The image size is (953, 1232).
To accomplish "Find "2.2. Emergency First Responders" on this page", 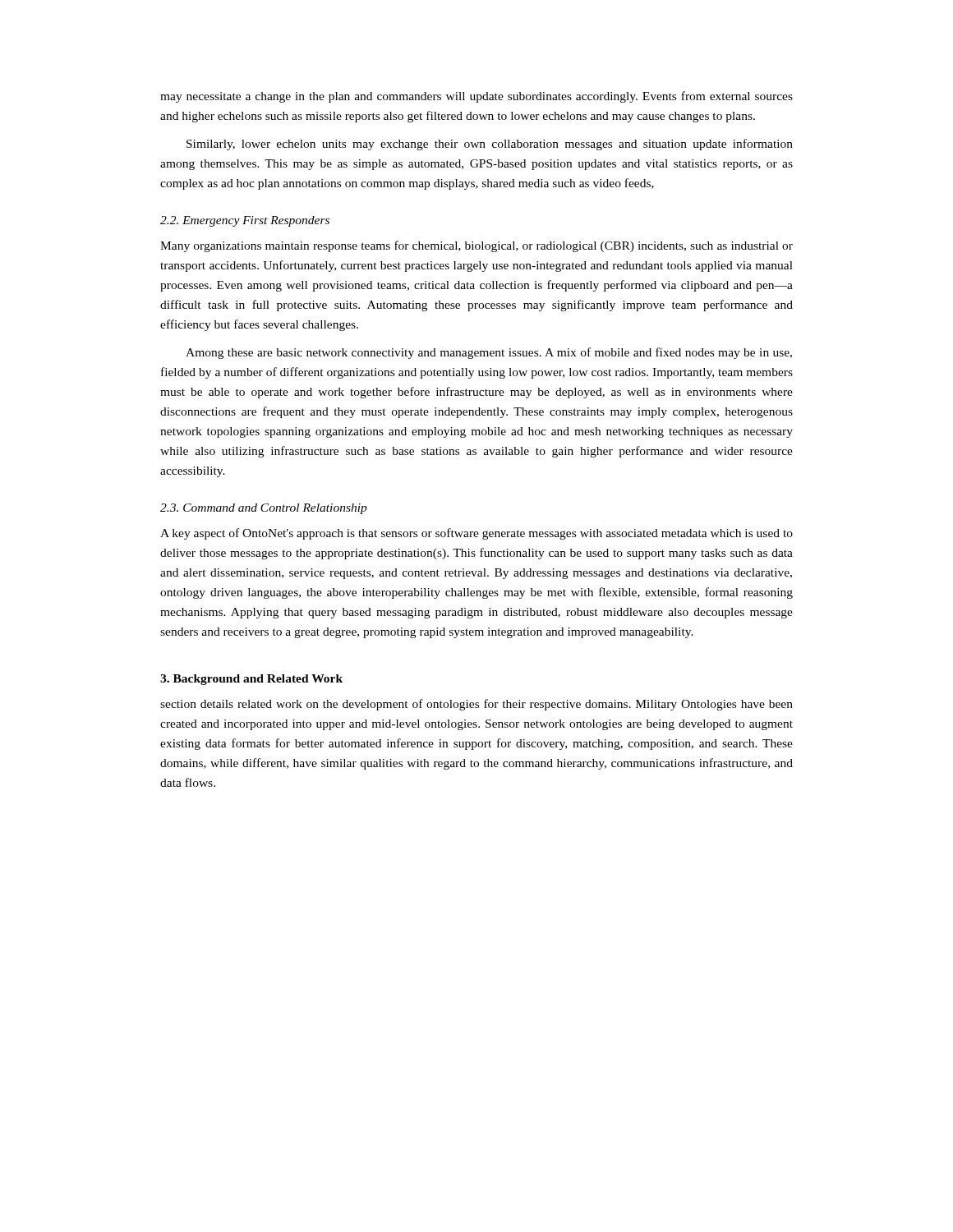I will [x=245, y=220].
